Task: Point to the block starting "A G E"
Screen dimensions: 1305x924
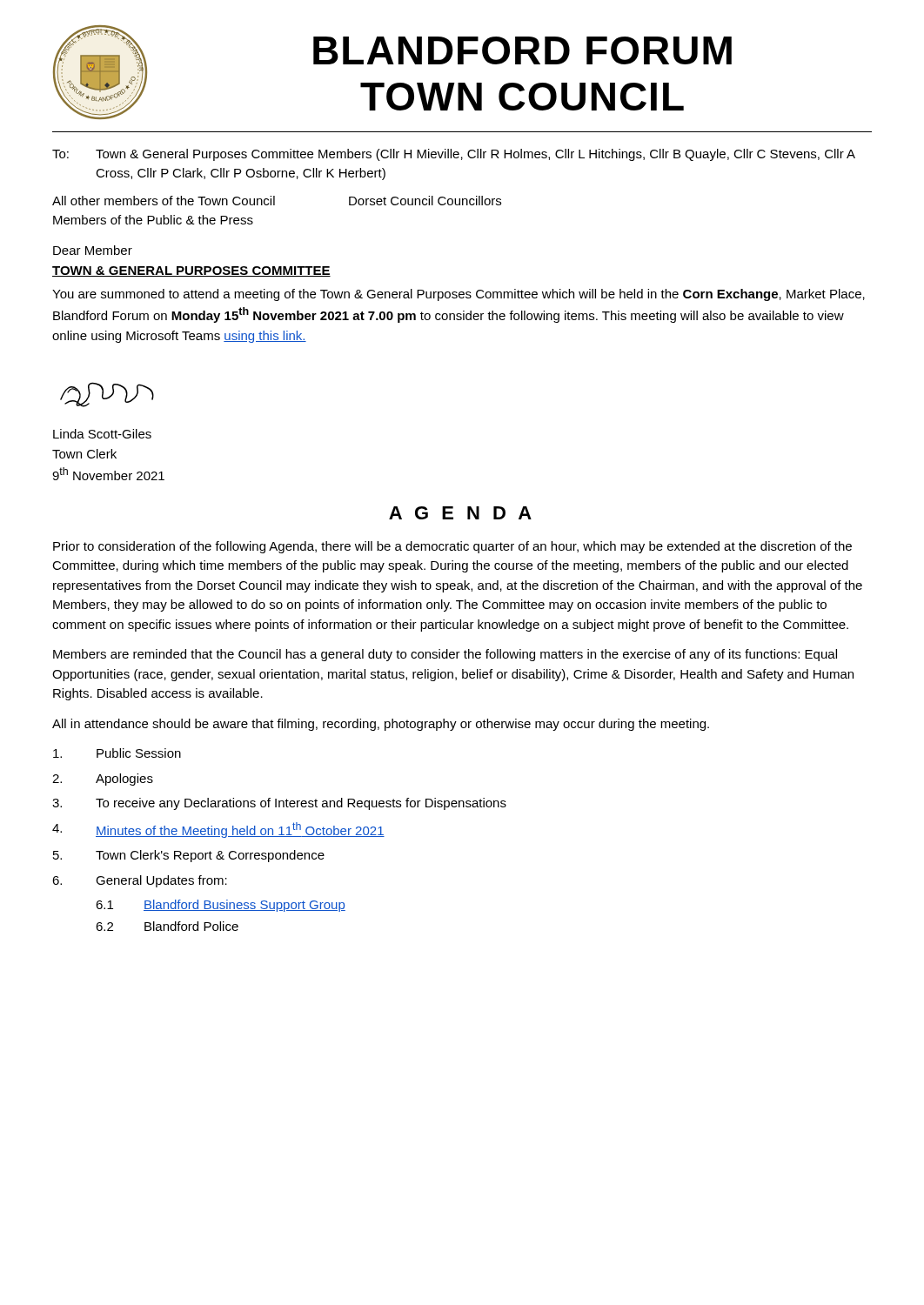Action: pos(462,512)
